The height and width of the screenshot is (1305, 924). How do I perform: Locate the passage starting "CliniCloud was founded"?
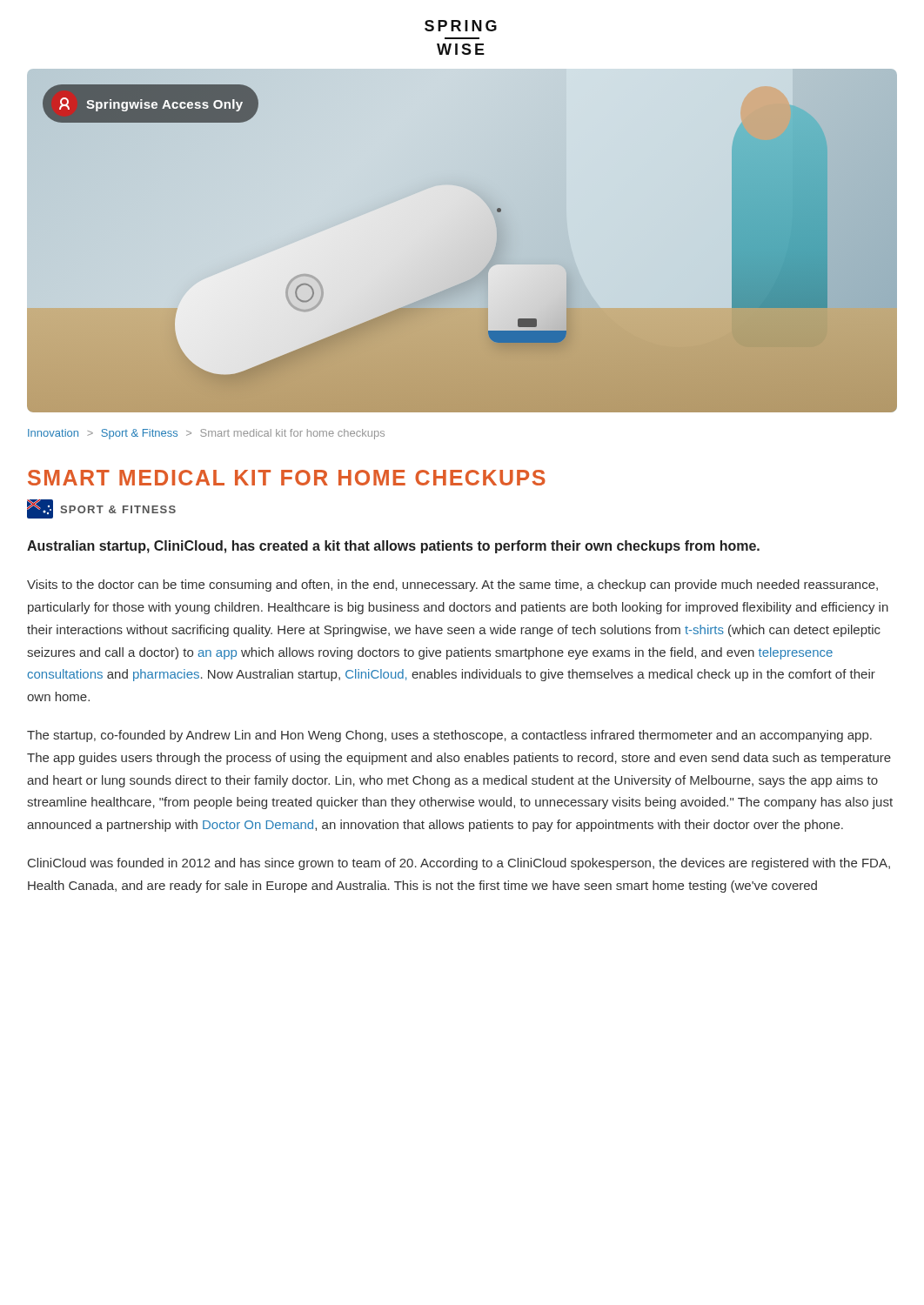pos(462,874)
